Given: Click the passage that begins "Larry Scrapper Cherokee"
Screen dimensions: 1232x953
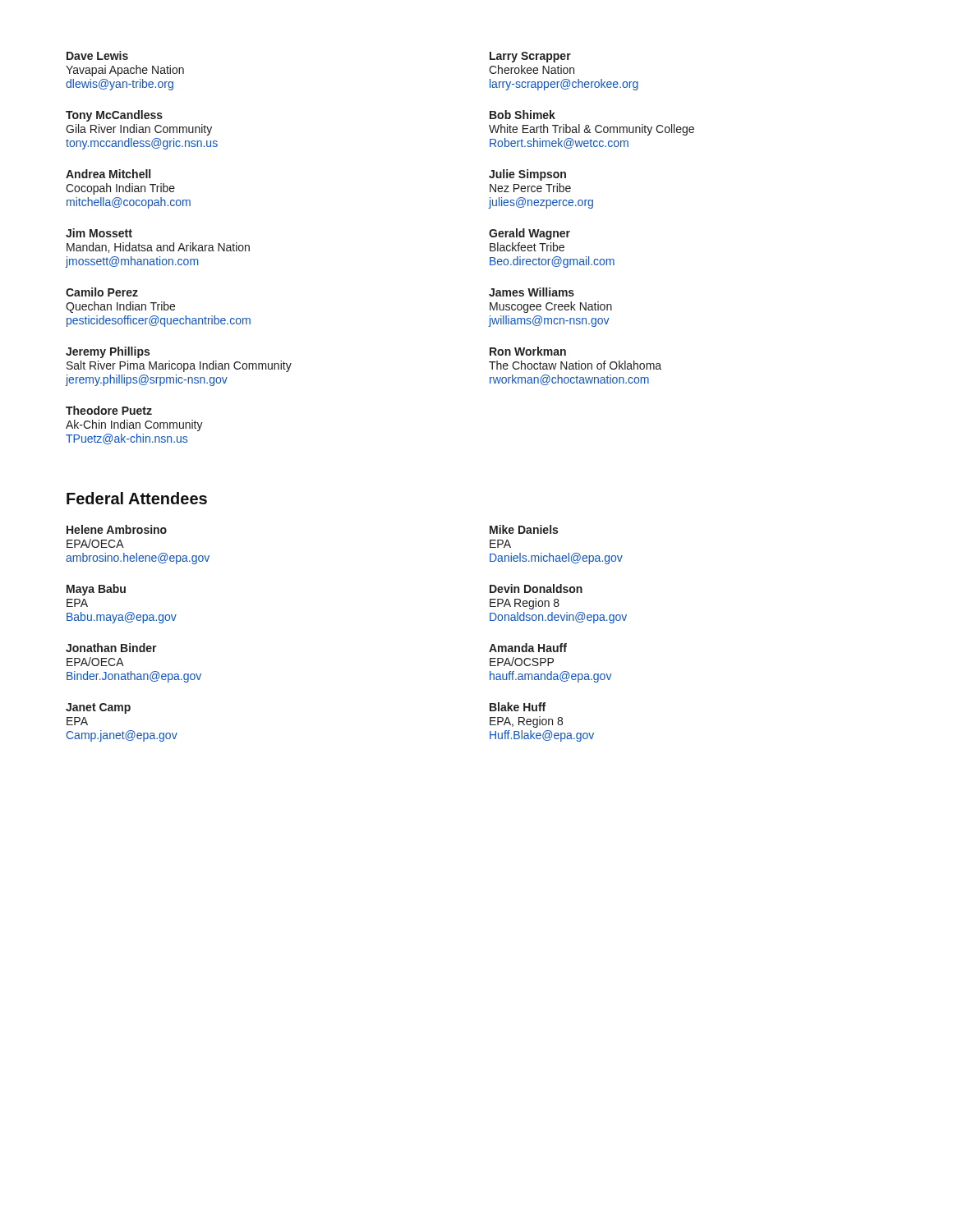Looking at the screenshot, I should (530, 57).
